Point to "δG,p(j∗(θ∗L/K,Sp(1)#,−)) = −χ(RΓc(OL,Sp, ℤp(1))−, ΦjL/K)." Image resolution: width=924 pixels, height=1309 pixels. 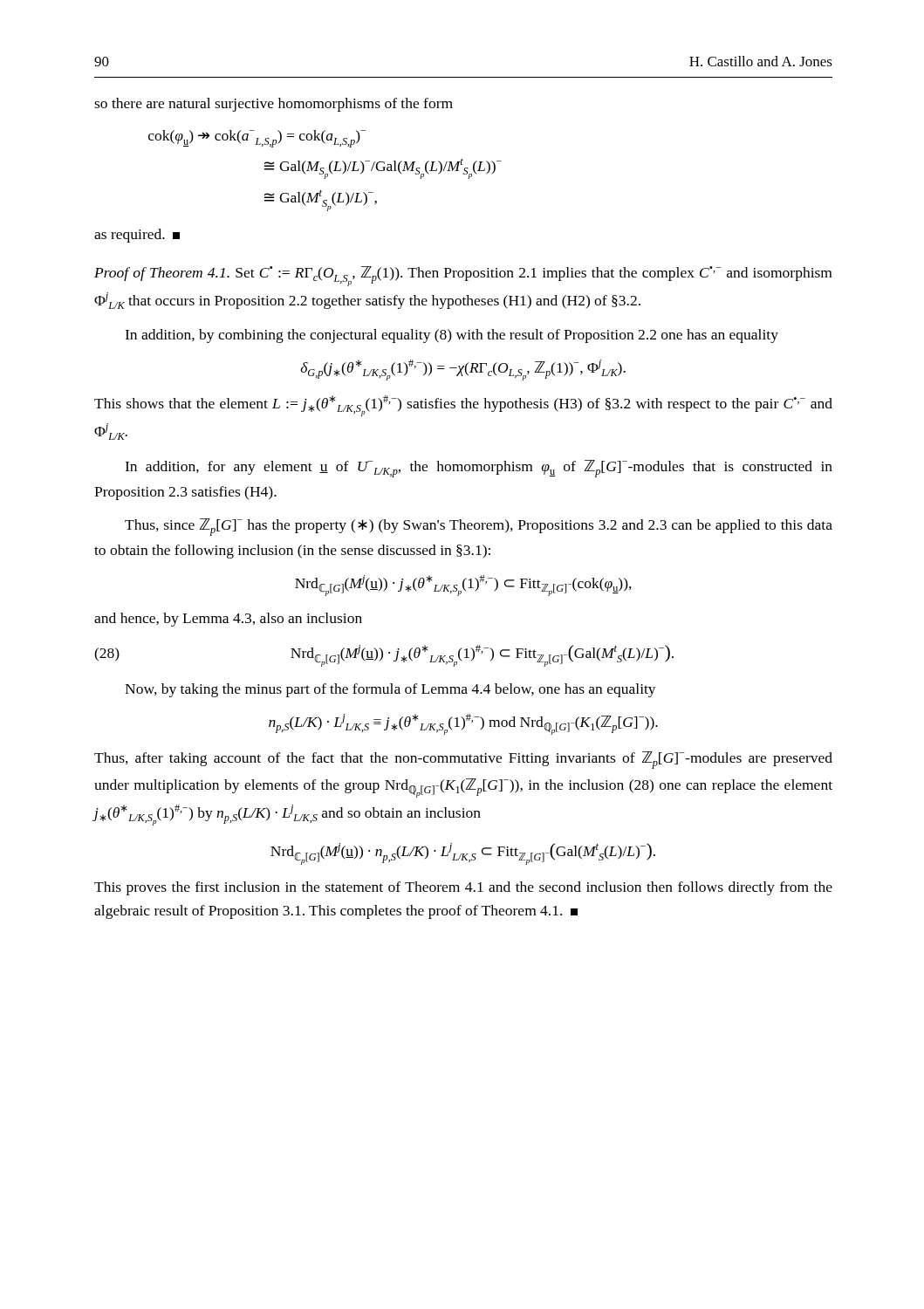(463, 369)
